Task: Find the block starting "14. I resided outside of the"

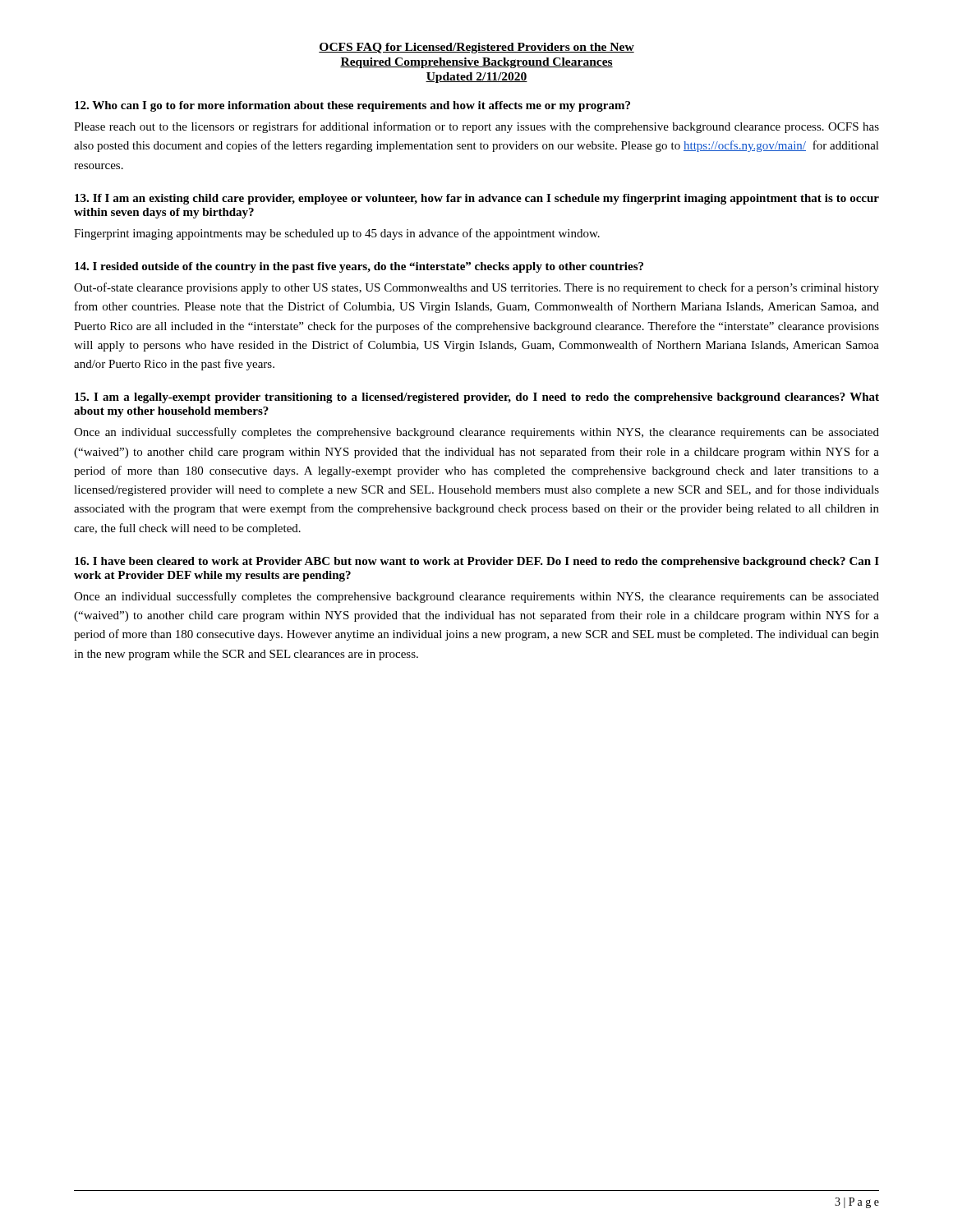Action: [476, 317]
